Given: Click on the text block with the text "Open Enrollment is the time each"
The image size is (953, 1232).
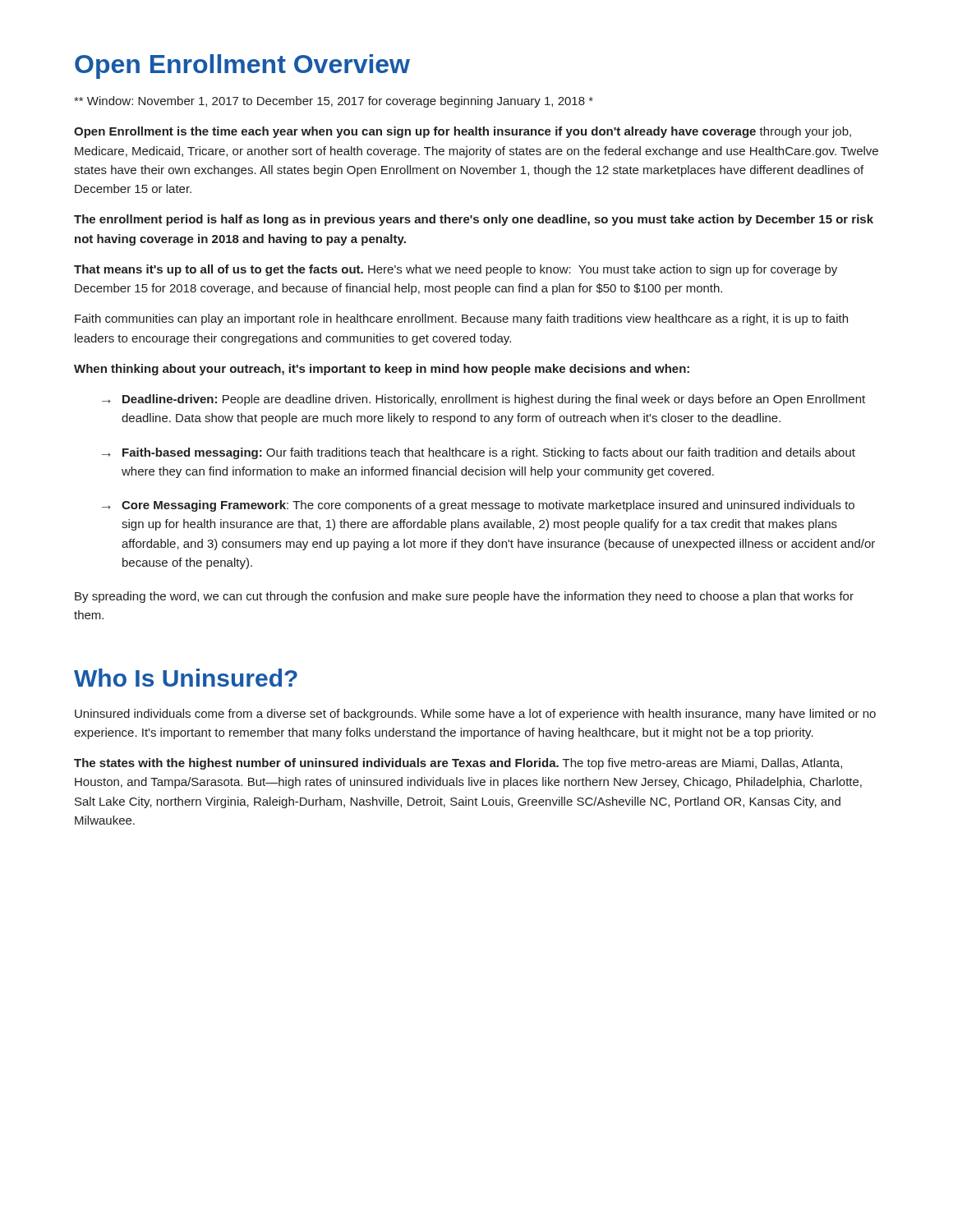Looking at the screenshot, I should coord(476,160).
